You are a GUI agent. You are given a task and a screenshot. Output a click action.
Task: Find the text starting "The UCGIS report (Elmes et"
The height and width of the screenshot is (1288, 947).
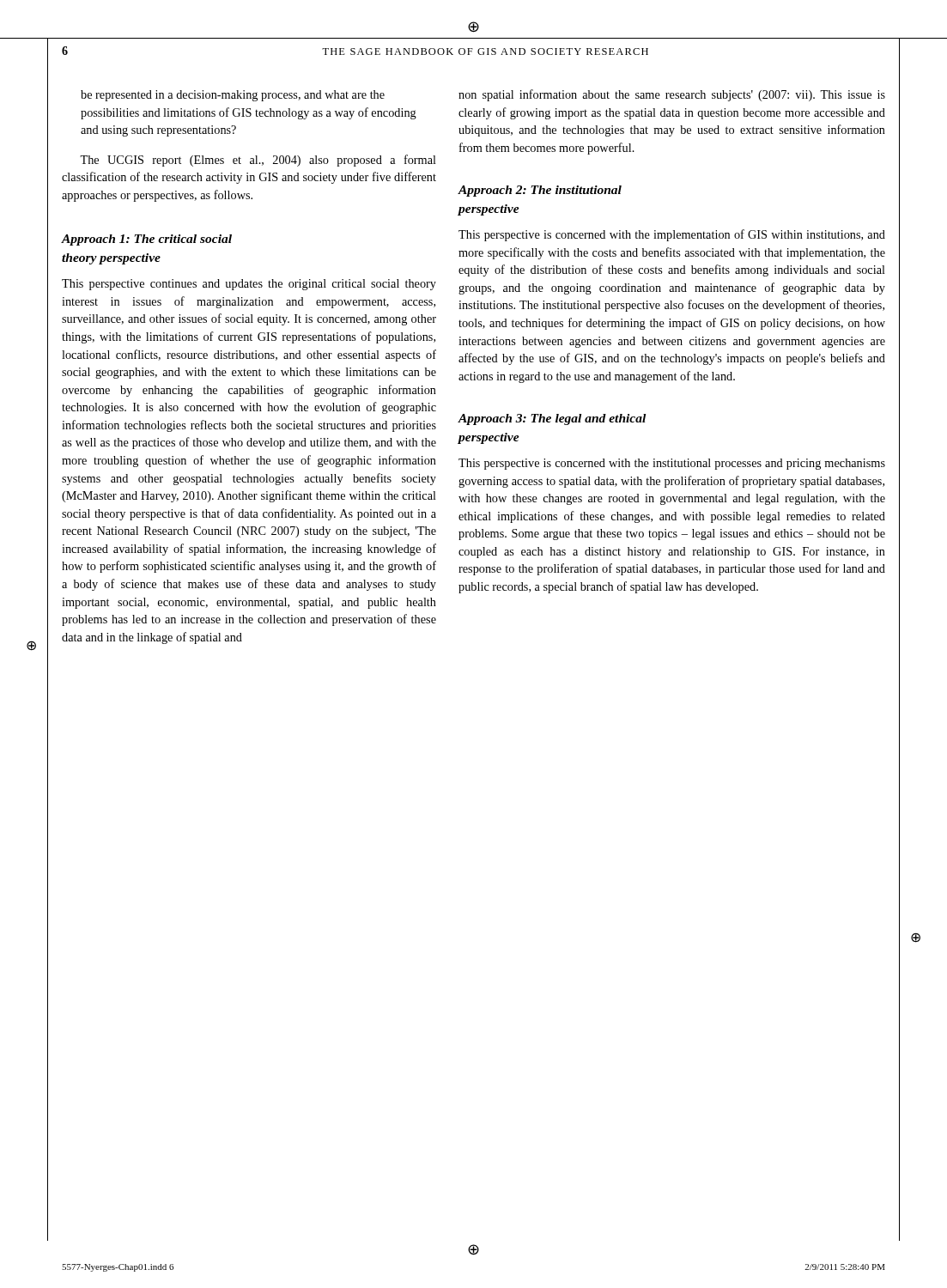pos(249,177)
